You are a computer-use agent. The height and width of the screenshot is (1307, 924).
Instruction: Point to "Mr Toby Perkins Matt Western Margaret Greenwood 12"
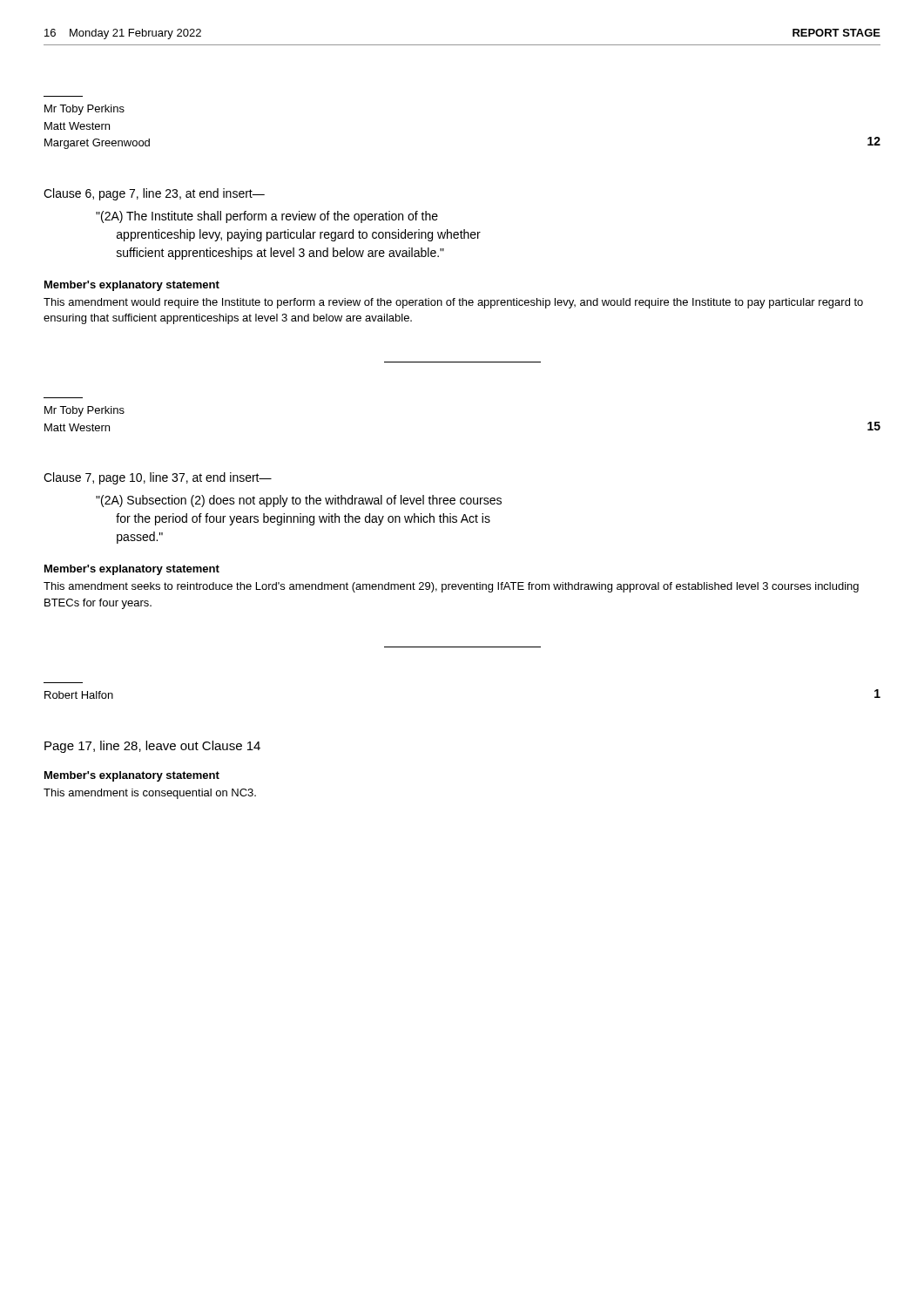pyautogui.click(x=84, y=110)
